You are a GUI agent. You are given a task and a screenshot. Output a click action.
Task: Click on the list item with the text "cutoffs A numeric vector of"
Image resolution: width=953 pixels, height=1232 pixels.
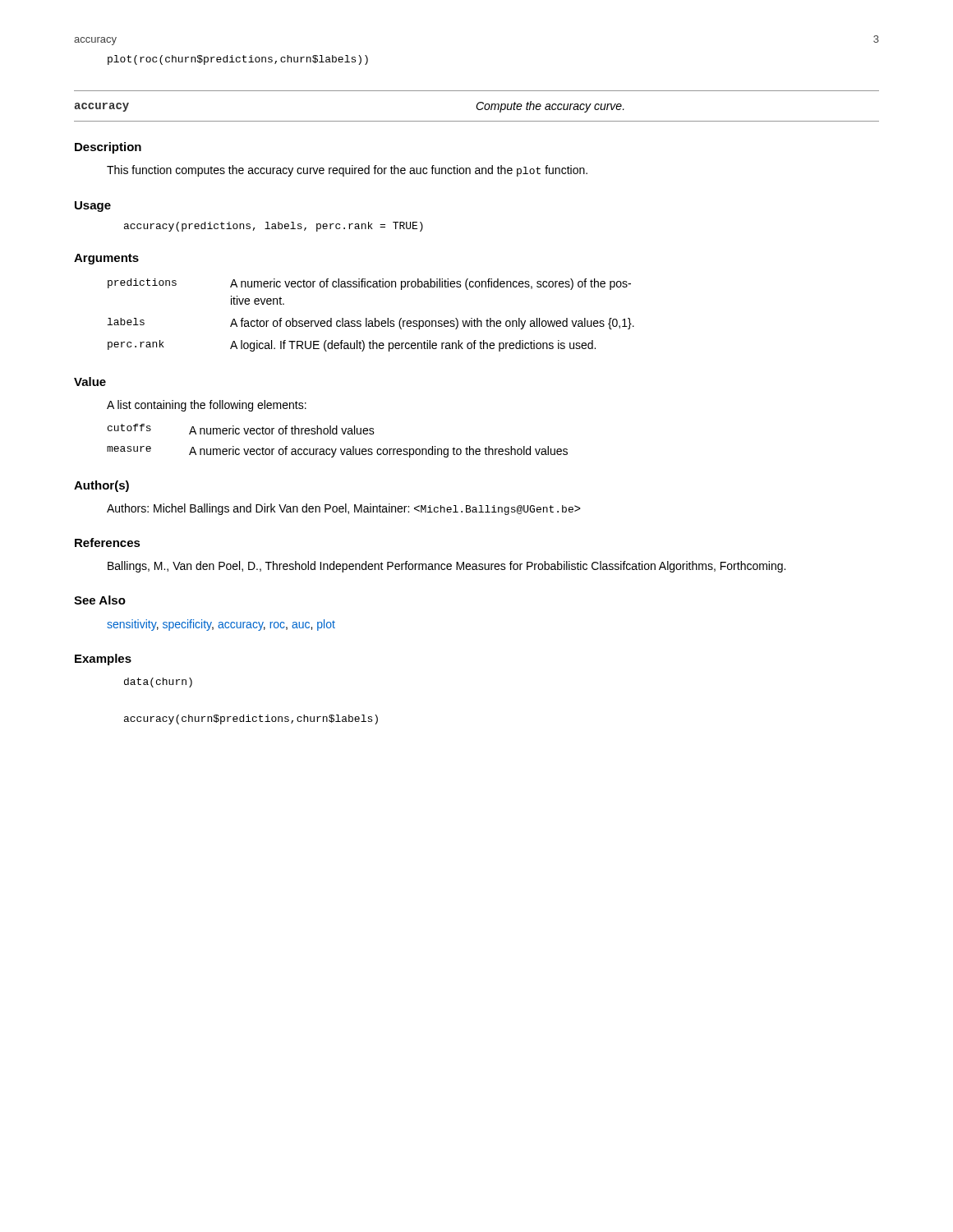tap(241, 429)
